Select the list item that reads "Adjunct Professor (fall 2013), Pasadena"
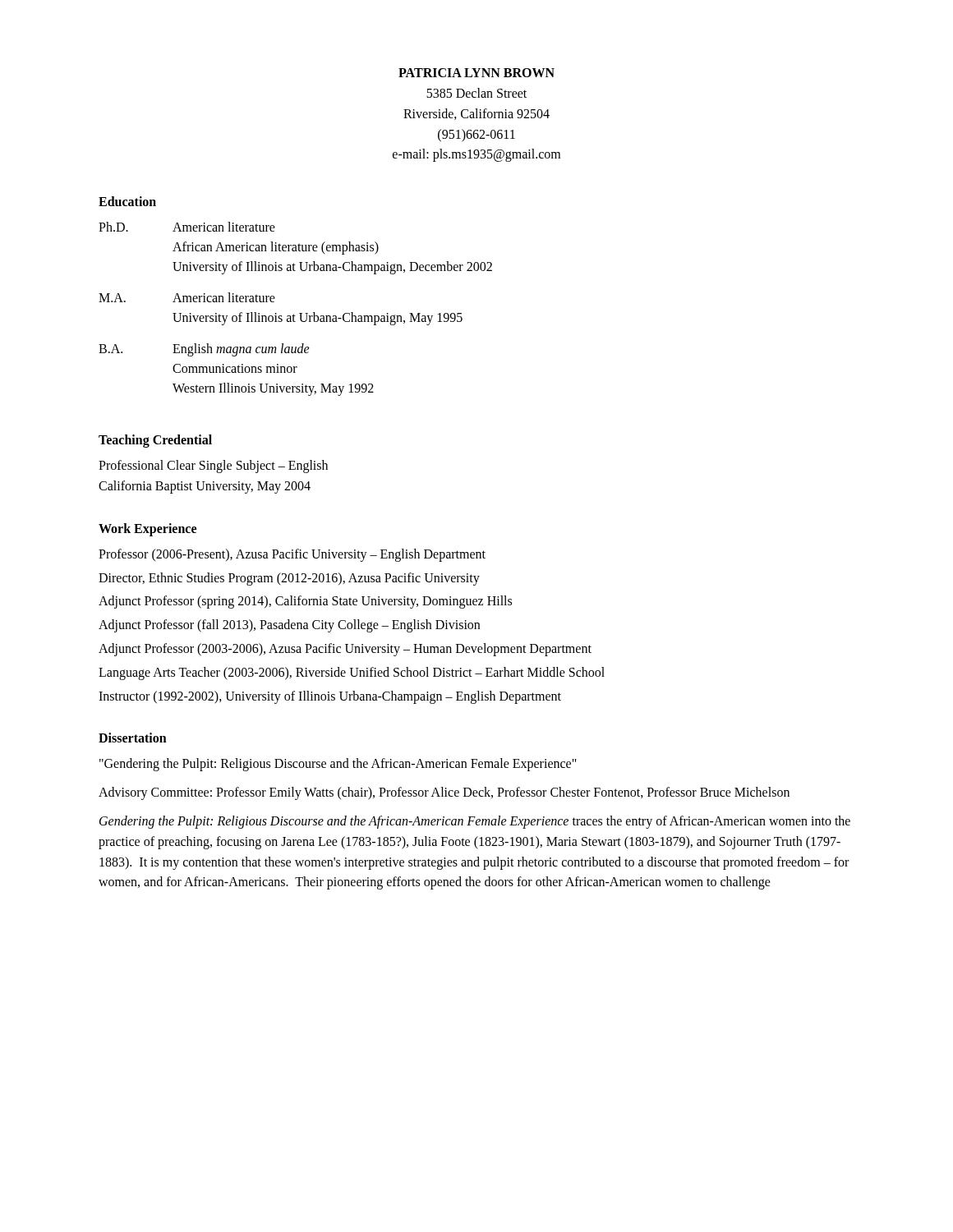This screenshot has width=953, height=1232. (290, 625)
